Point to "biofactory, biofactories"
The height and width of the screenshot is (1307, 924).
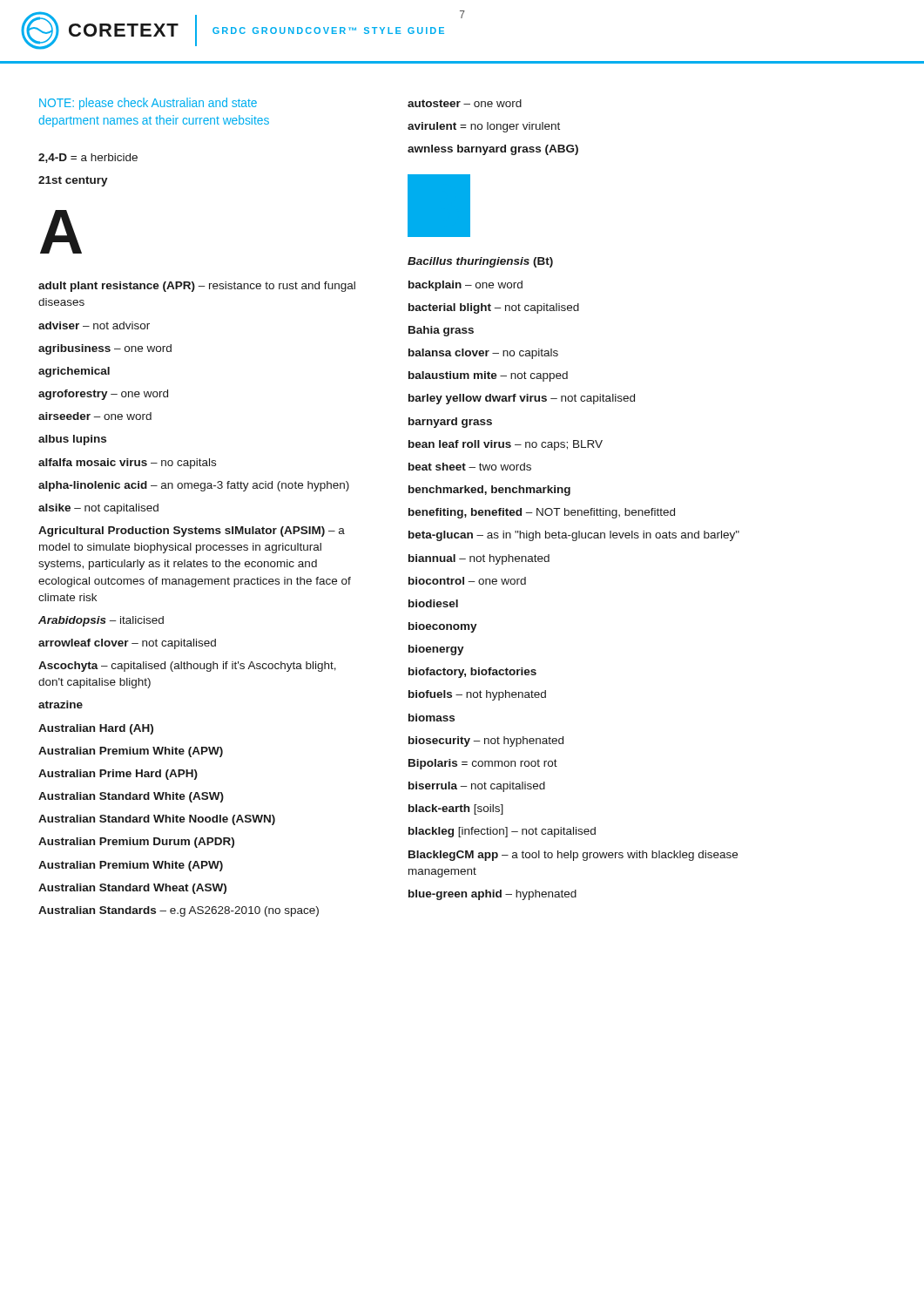(x=472, y=672)
